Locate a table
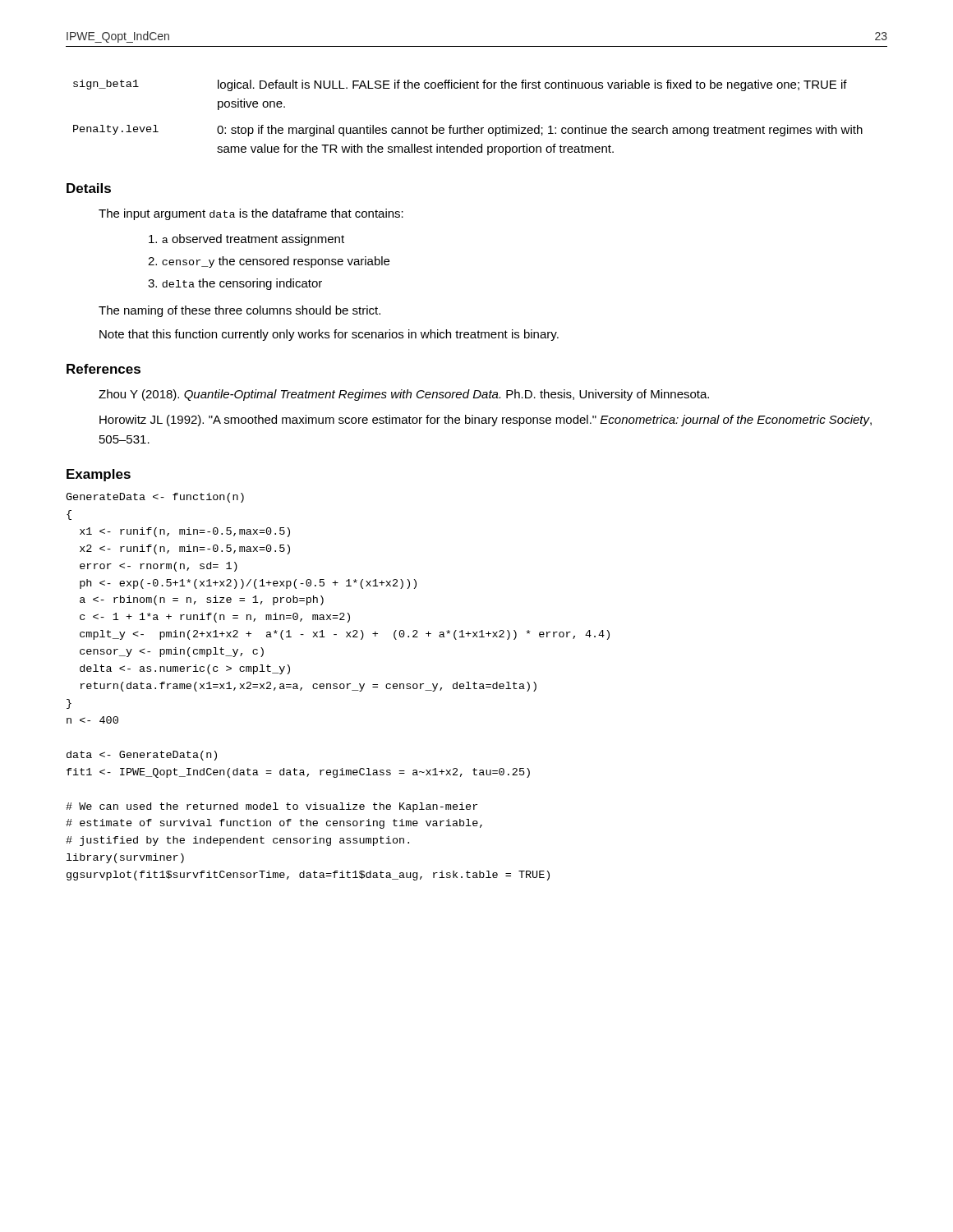The image size is (953, 1232). click(x=476, y=117)
